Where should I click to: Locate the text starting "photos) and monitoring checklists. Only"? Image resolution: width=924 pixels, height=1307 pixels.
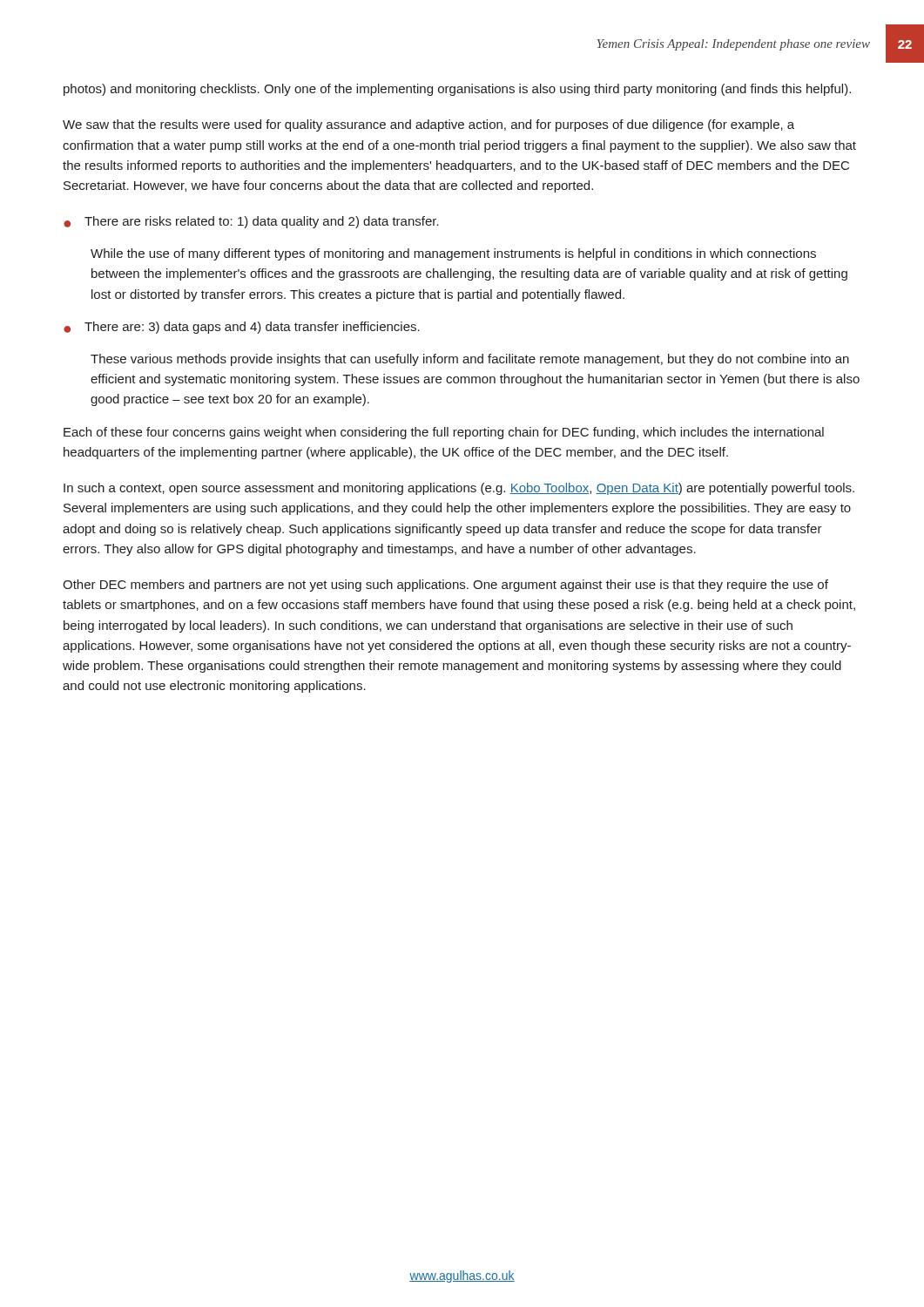tap(457, 88)
